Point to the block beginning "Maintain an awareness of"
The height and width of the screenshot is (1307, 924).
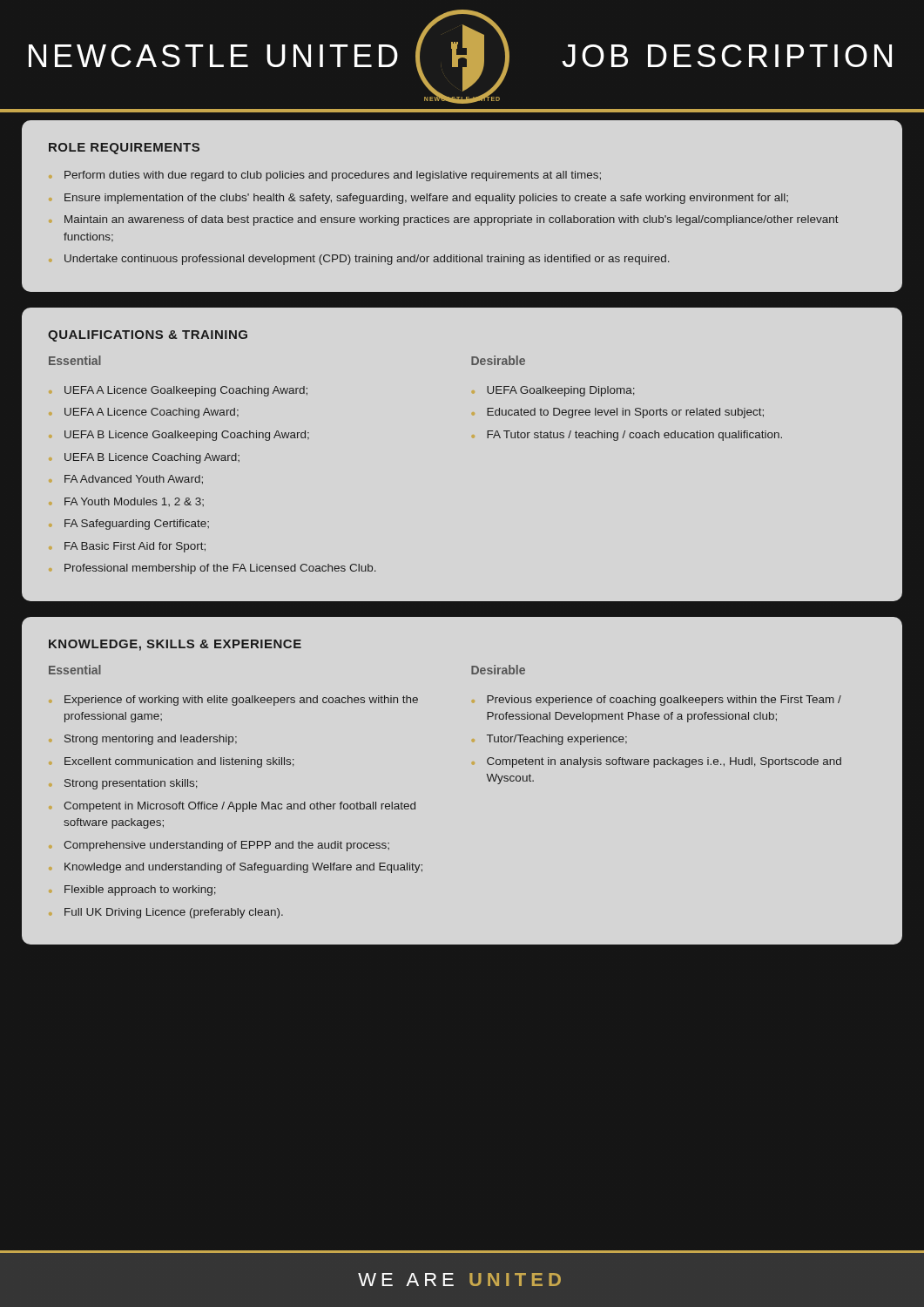pyautogui.click(x=451, y=228)
